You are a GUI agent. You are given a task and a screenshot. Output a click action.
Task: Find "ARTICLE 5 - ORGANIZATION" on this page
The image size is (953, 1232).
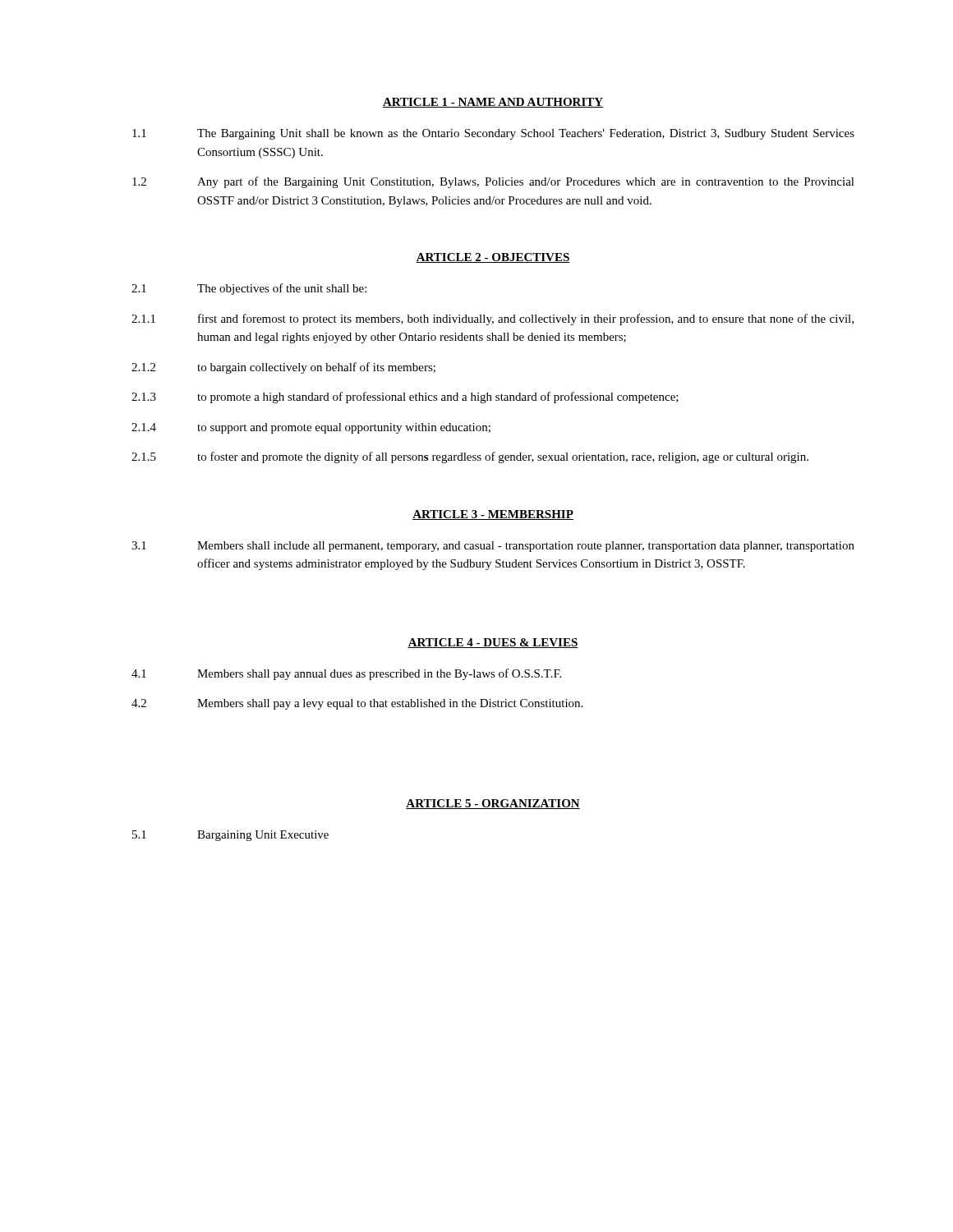click(x=493, y=803)
